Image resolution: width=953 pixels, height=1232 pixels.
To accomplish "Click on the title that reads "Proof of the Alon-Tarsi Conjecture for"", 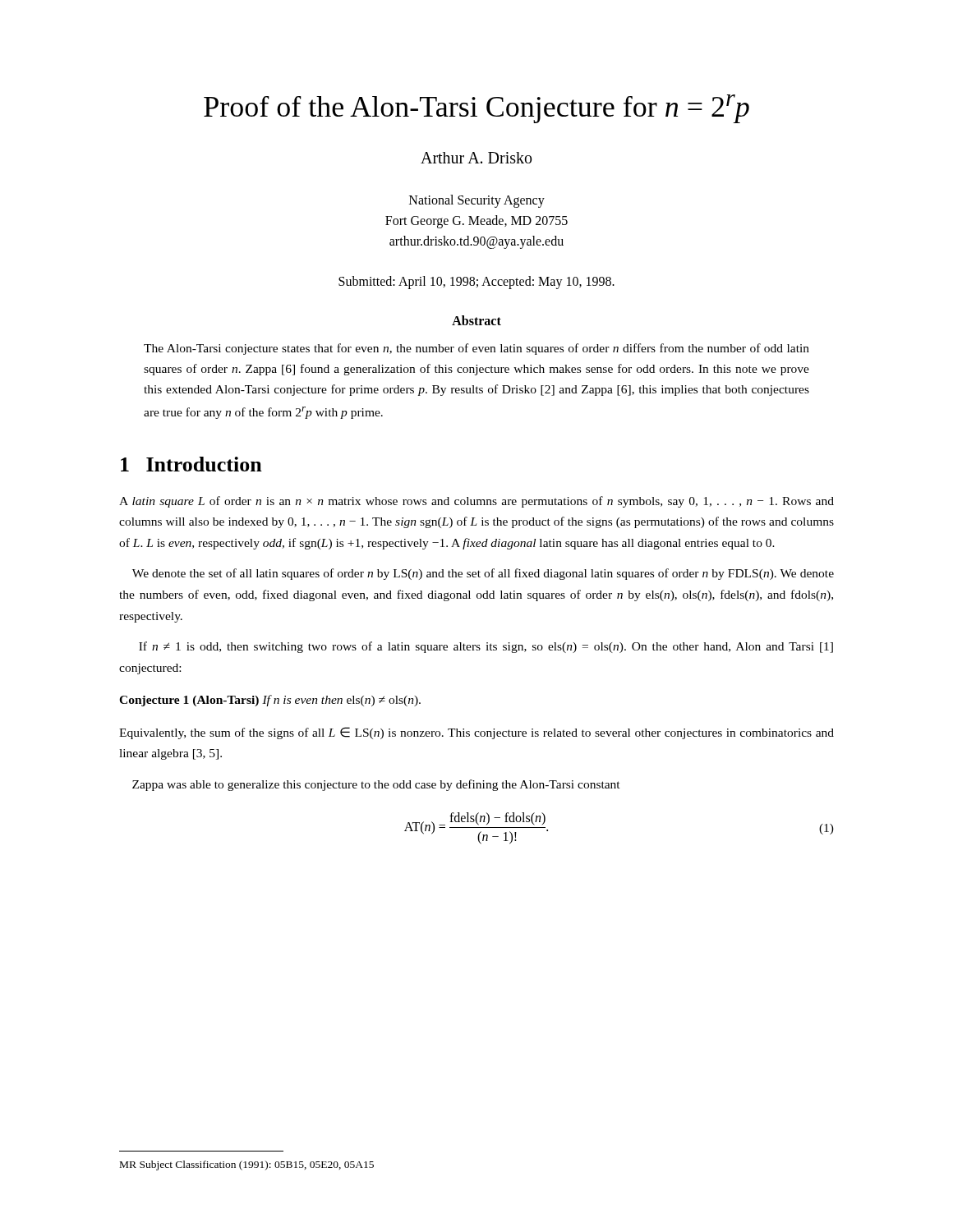I will [x=476, y=104].
